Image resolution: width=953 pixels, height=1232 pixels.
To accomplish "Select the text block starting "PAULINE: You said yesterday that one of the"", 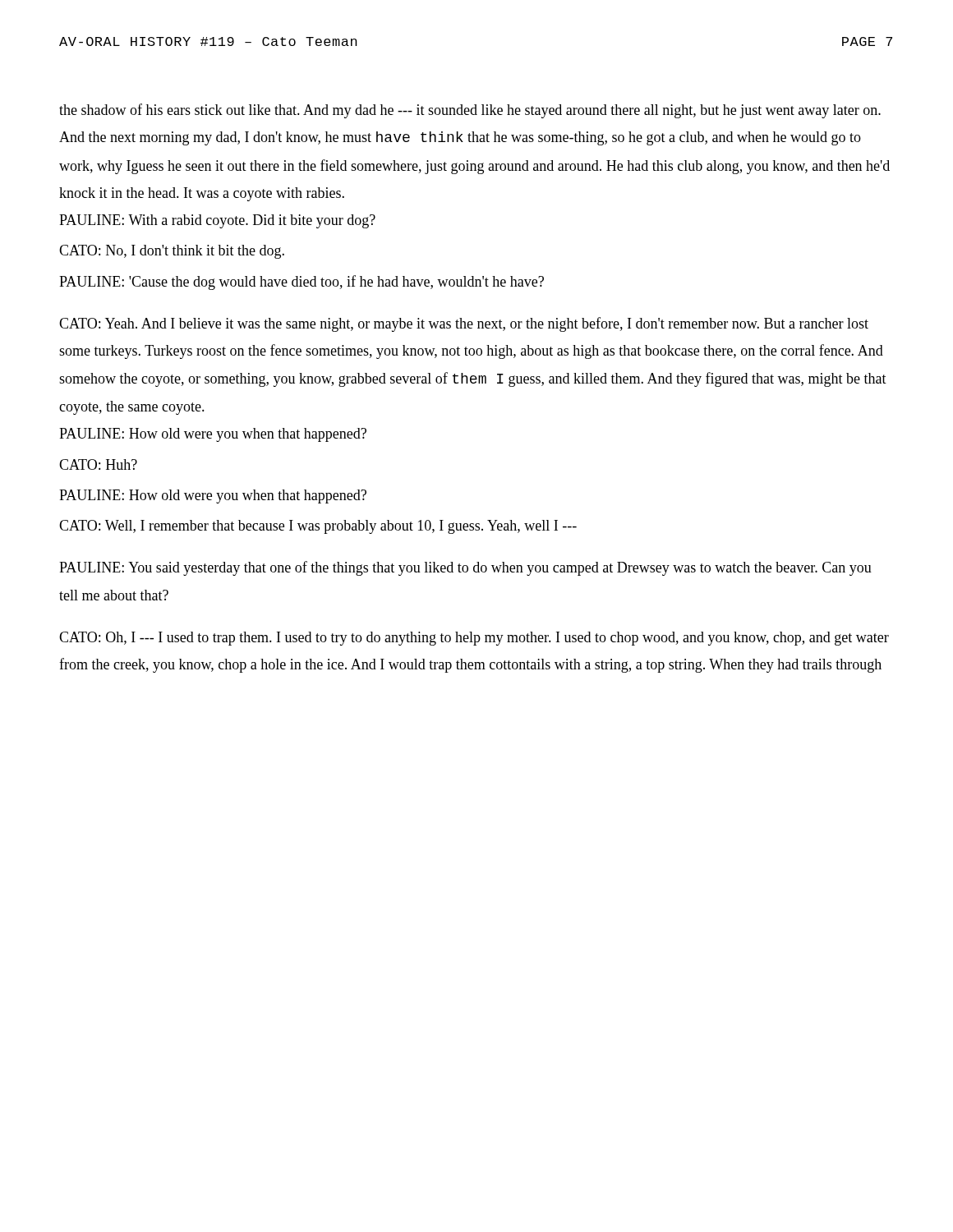I will [x=476, y=582].
